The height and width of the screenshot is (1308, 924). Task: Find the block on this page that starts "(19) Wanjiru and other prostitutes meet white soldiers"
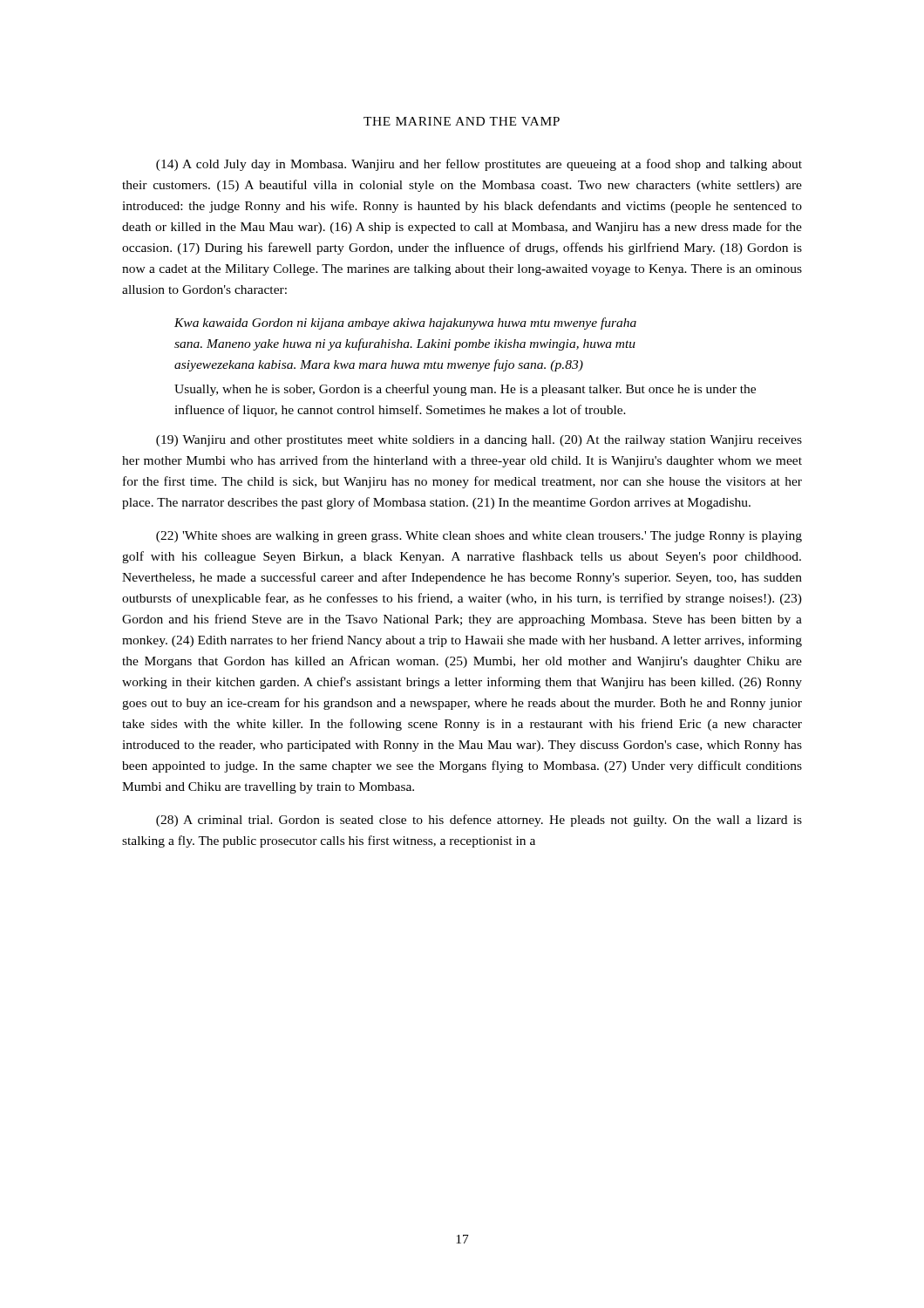(462, 471)
